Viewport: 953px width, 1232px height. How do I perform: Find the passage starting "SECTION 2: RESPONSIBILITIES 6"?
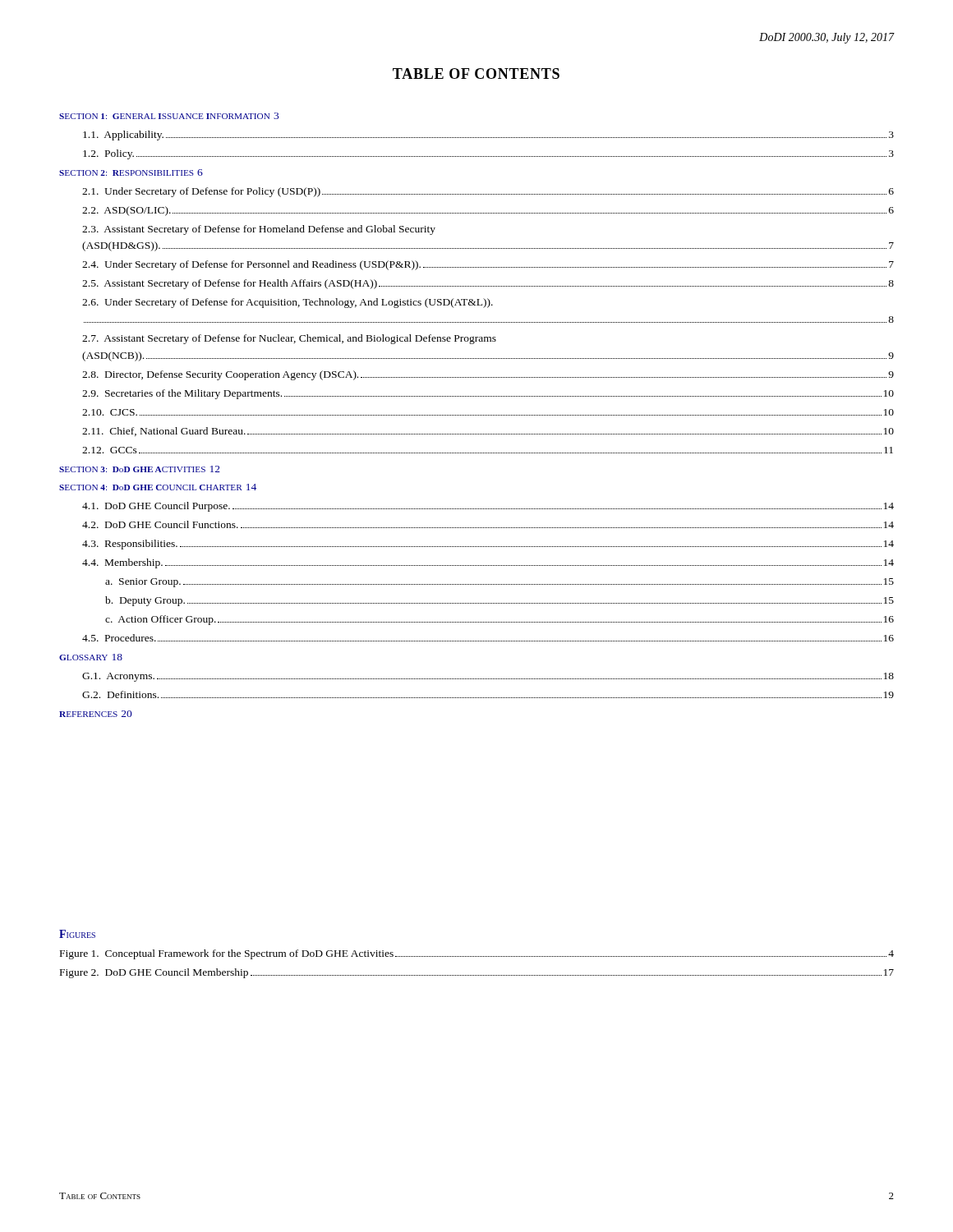pos(131,173)
